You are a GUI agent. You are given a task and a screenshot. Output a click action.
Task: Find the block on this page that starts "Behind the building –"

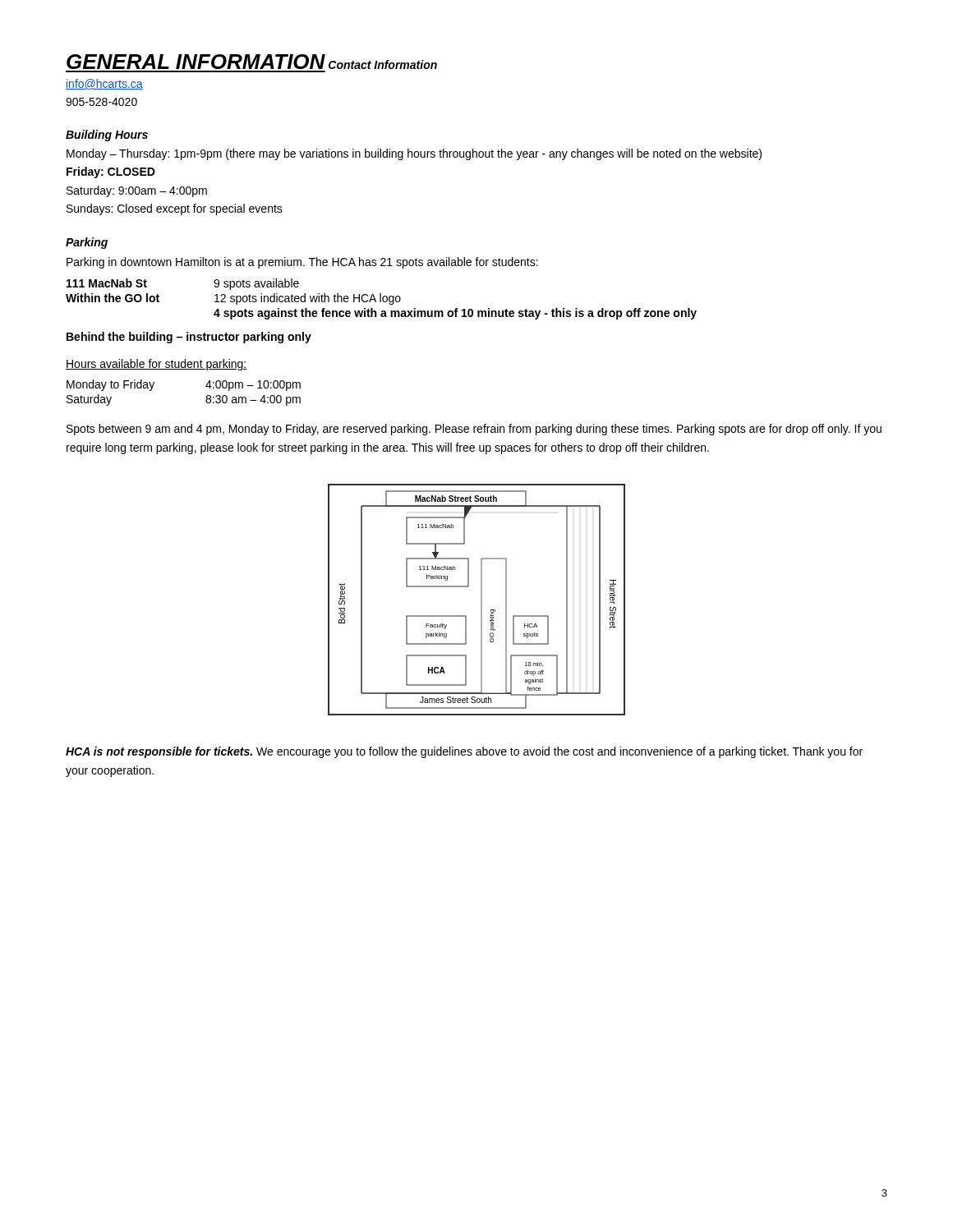pos(188,337)
